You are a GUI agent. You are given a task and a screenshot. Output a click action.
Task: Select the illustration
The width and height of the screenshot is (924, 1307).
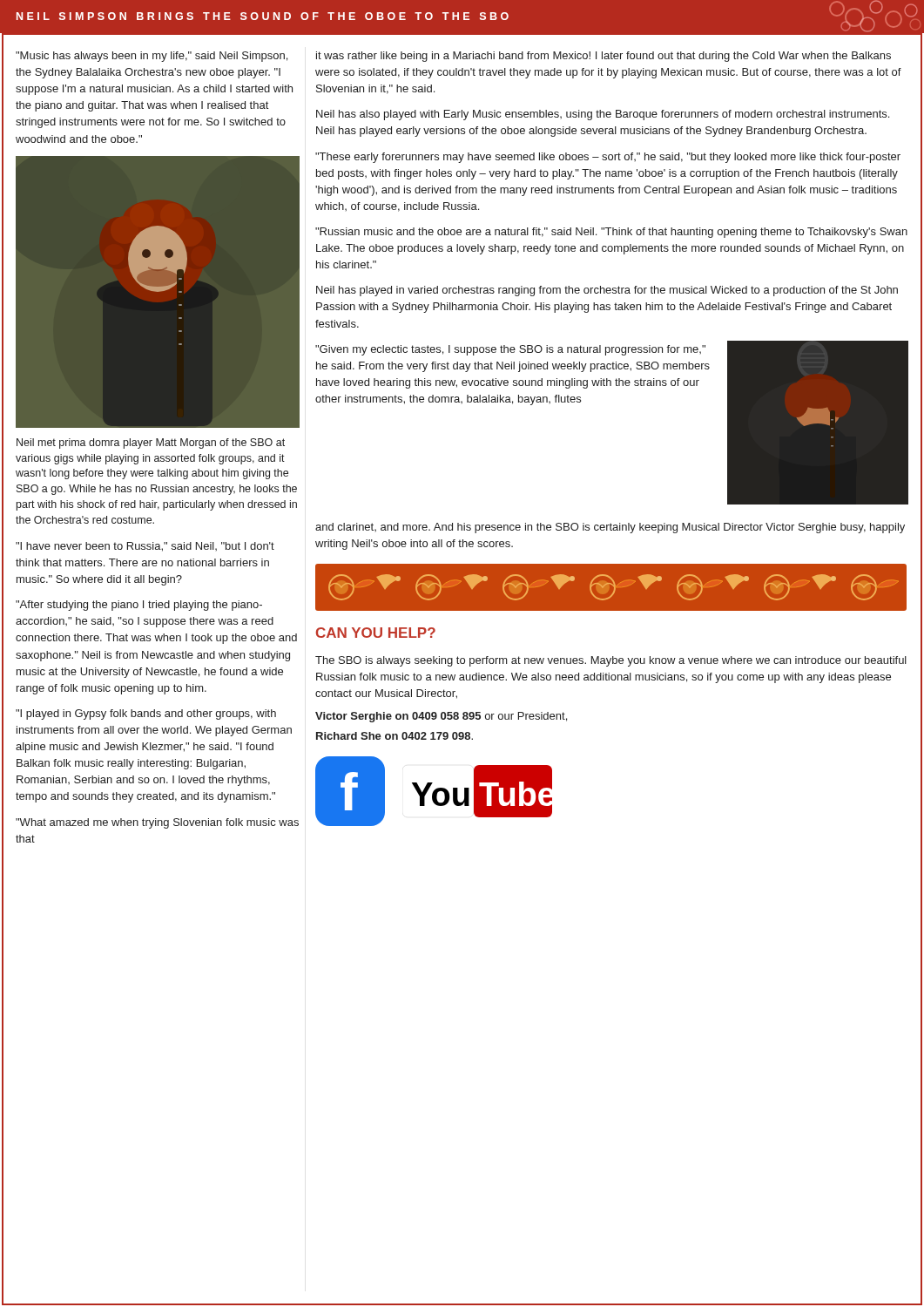[x=612, y=587]
